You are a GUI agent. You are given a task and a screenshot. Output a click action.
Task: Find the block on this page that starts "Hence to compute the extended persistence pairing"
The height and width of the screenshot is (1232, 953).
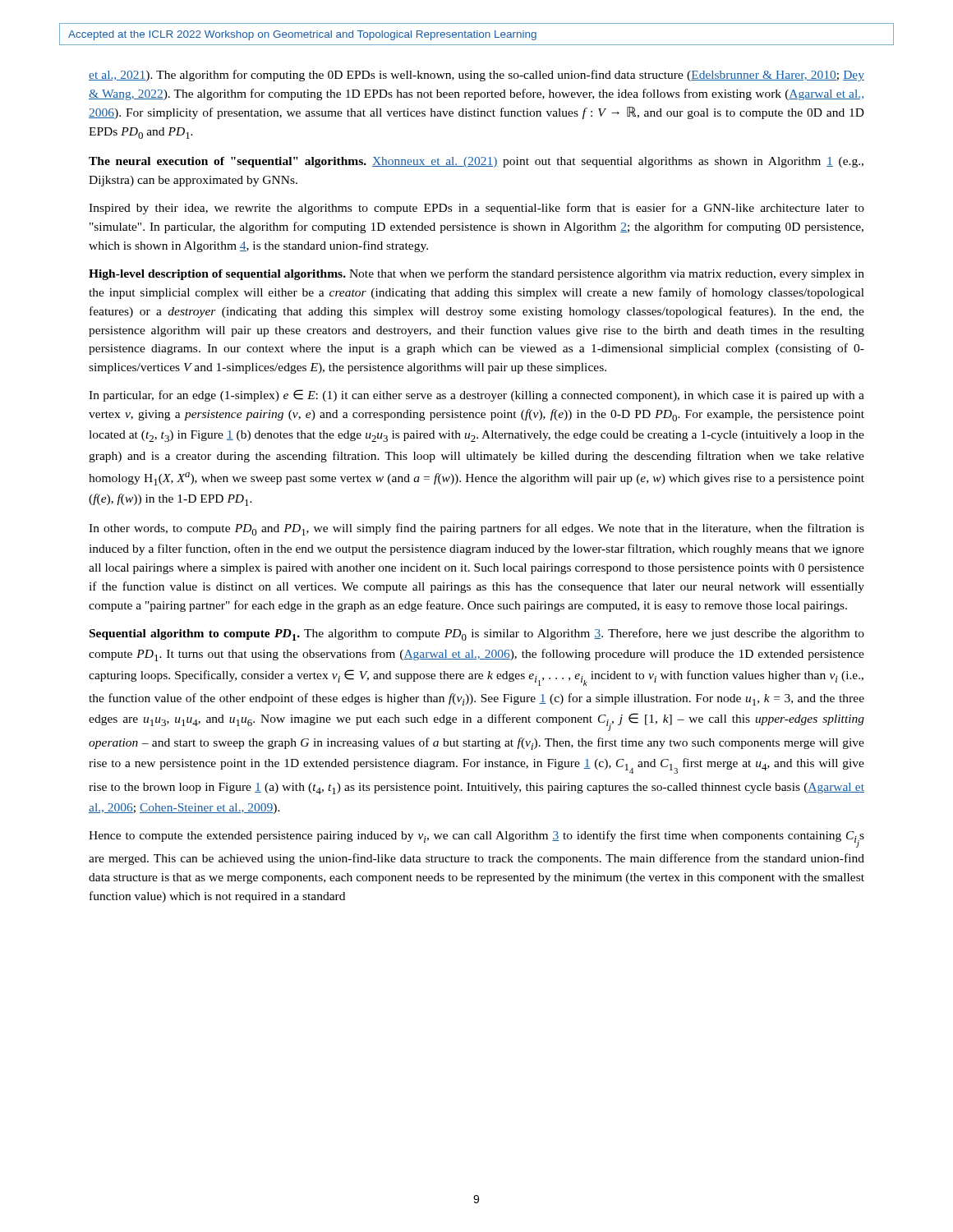(476, 865)
